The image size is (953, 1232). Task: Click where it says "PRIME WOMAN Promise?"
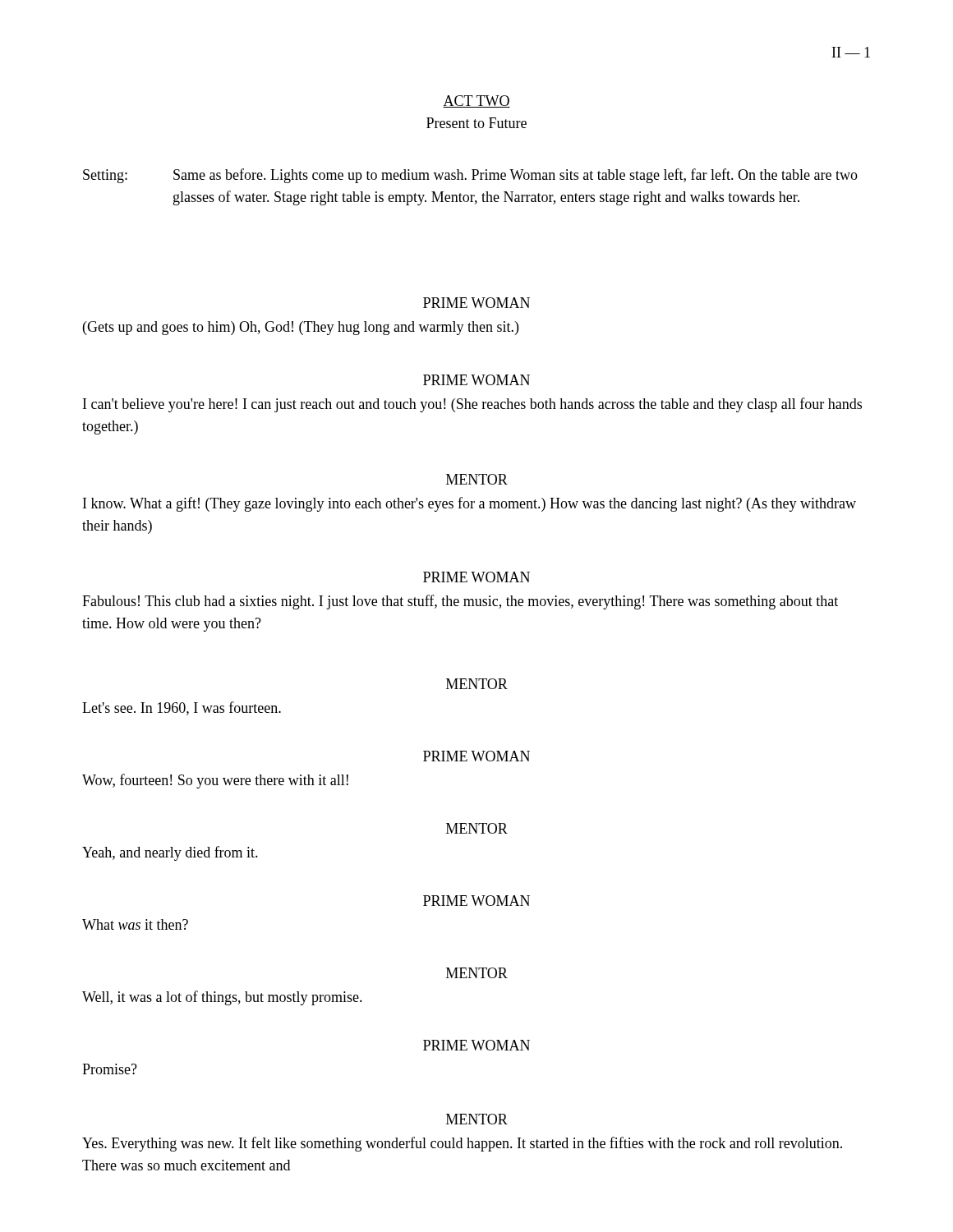click(476, 1058)
